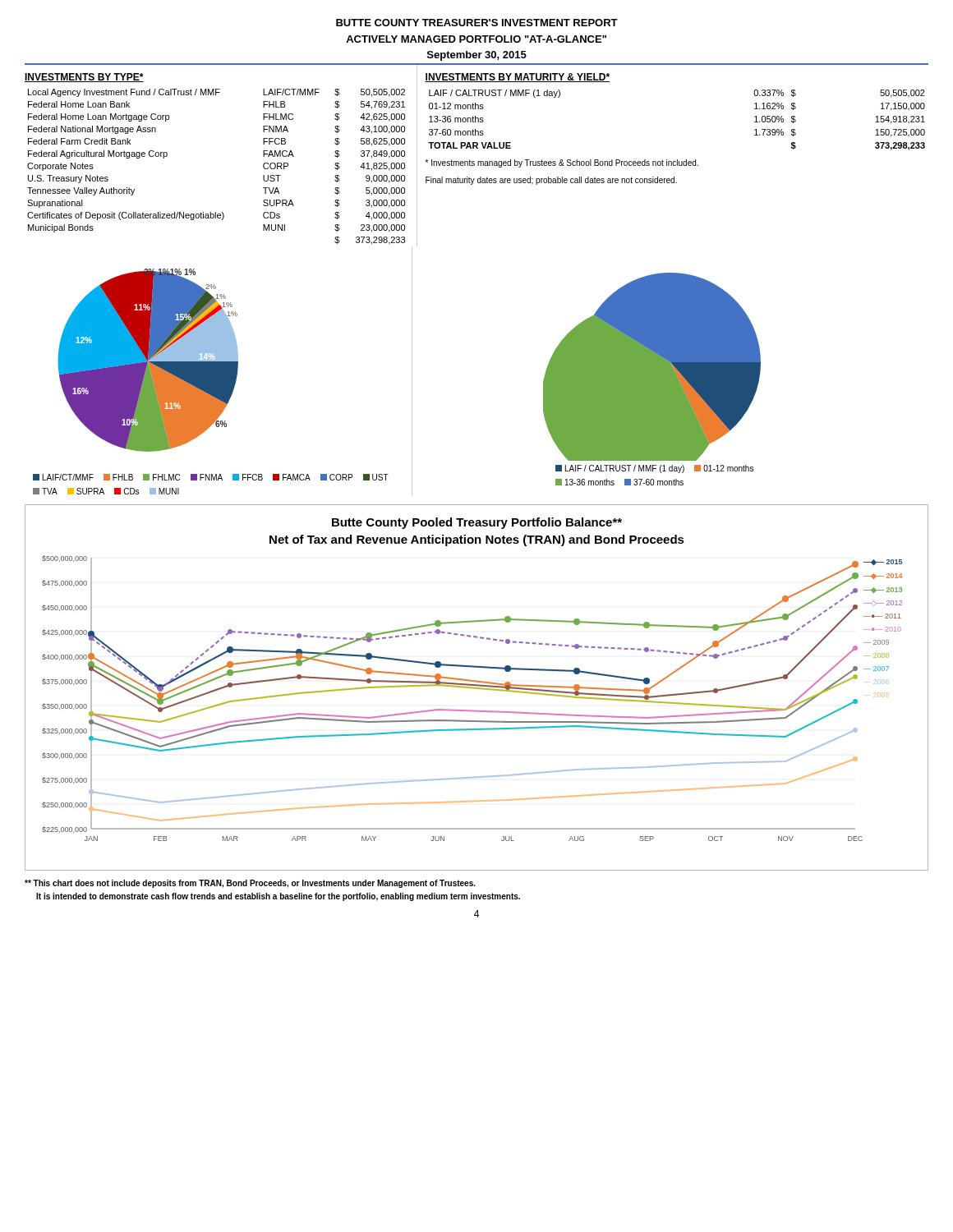
Task: Navigate to the element starting "Investments managed by Trustees & School"
Action: [562, 163]
